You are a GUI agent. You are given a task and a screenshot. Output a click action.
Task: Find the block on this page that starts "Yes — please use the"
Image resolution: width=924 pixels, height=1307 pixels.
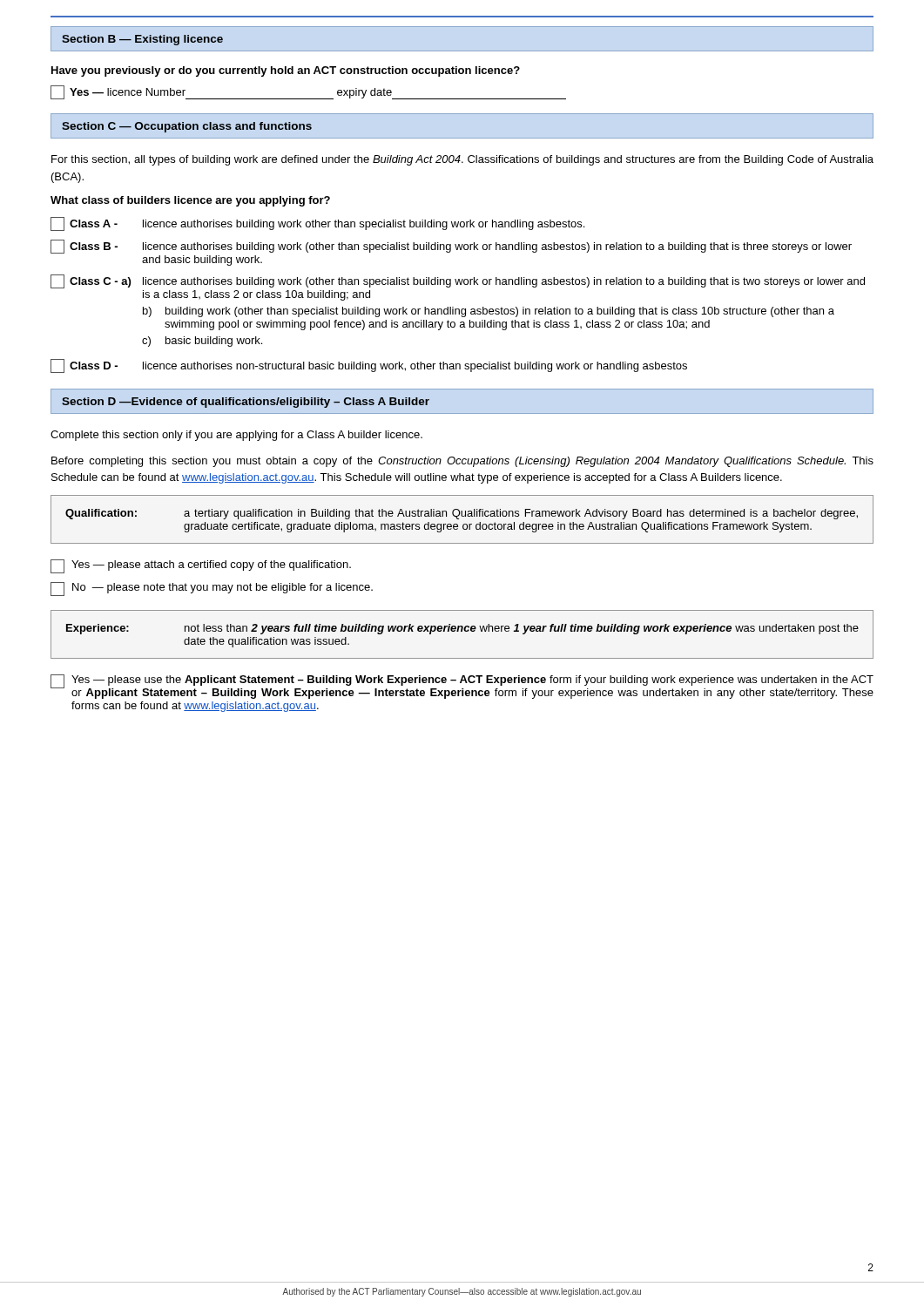point(462,692)
